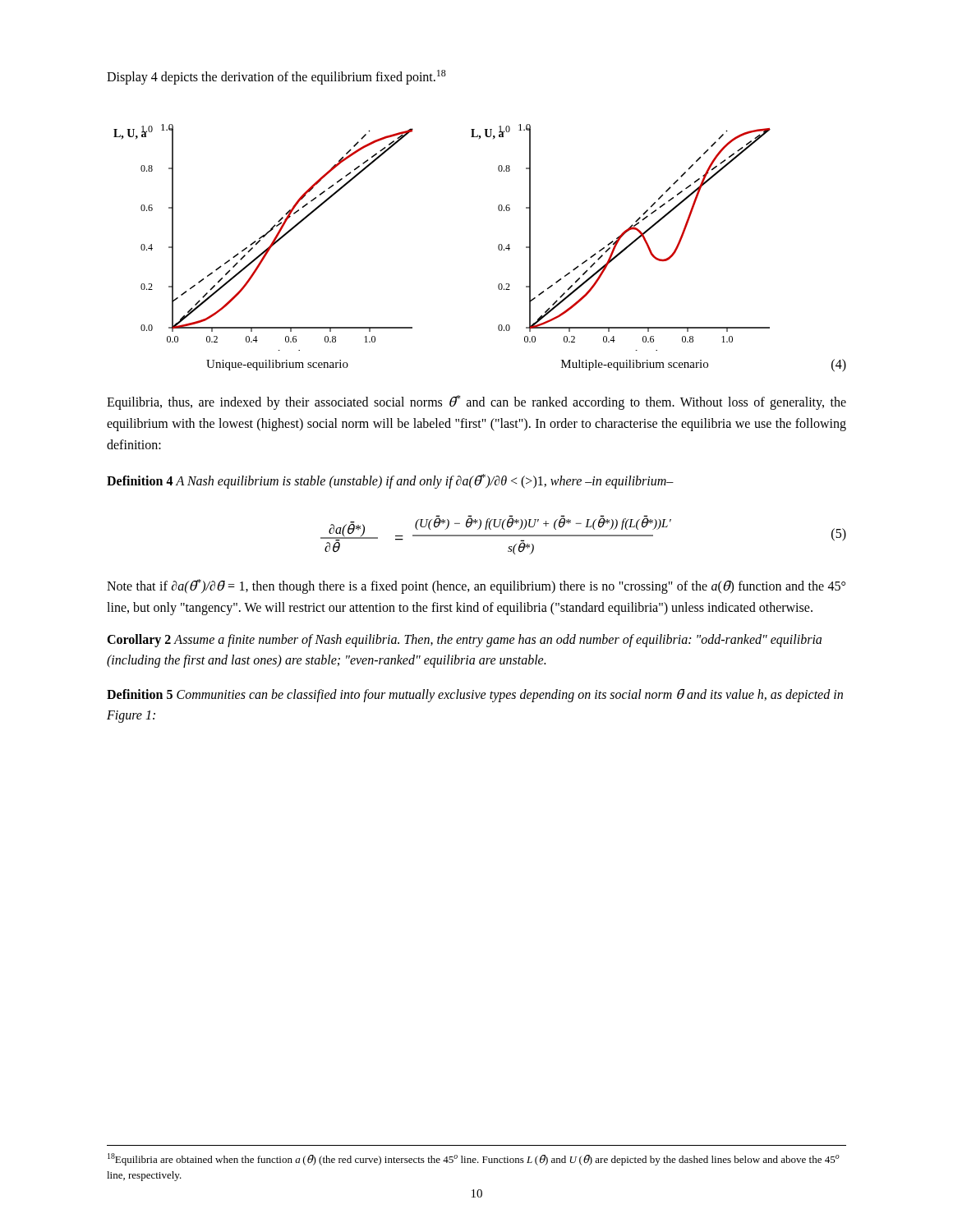The width and height of the screenshot is (953, 1232).
Task: Find the text block with the text "Display 4 depicts the derivation of the equilibrium"
Action: point(276,76)
